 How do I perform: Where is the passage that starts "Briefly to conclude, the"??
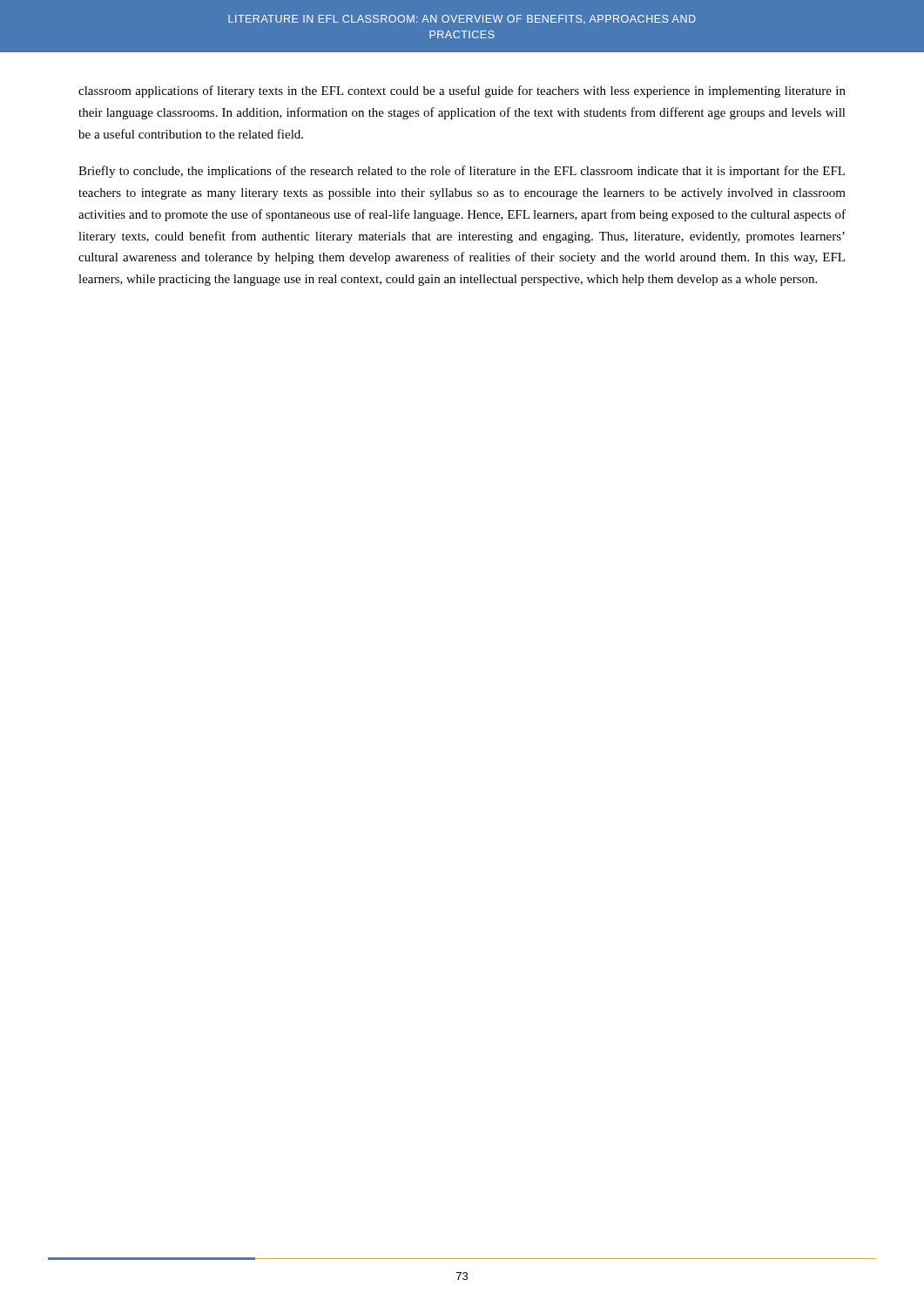(462, 225)
